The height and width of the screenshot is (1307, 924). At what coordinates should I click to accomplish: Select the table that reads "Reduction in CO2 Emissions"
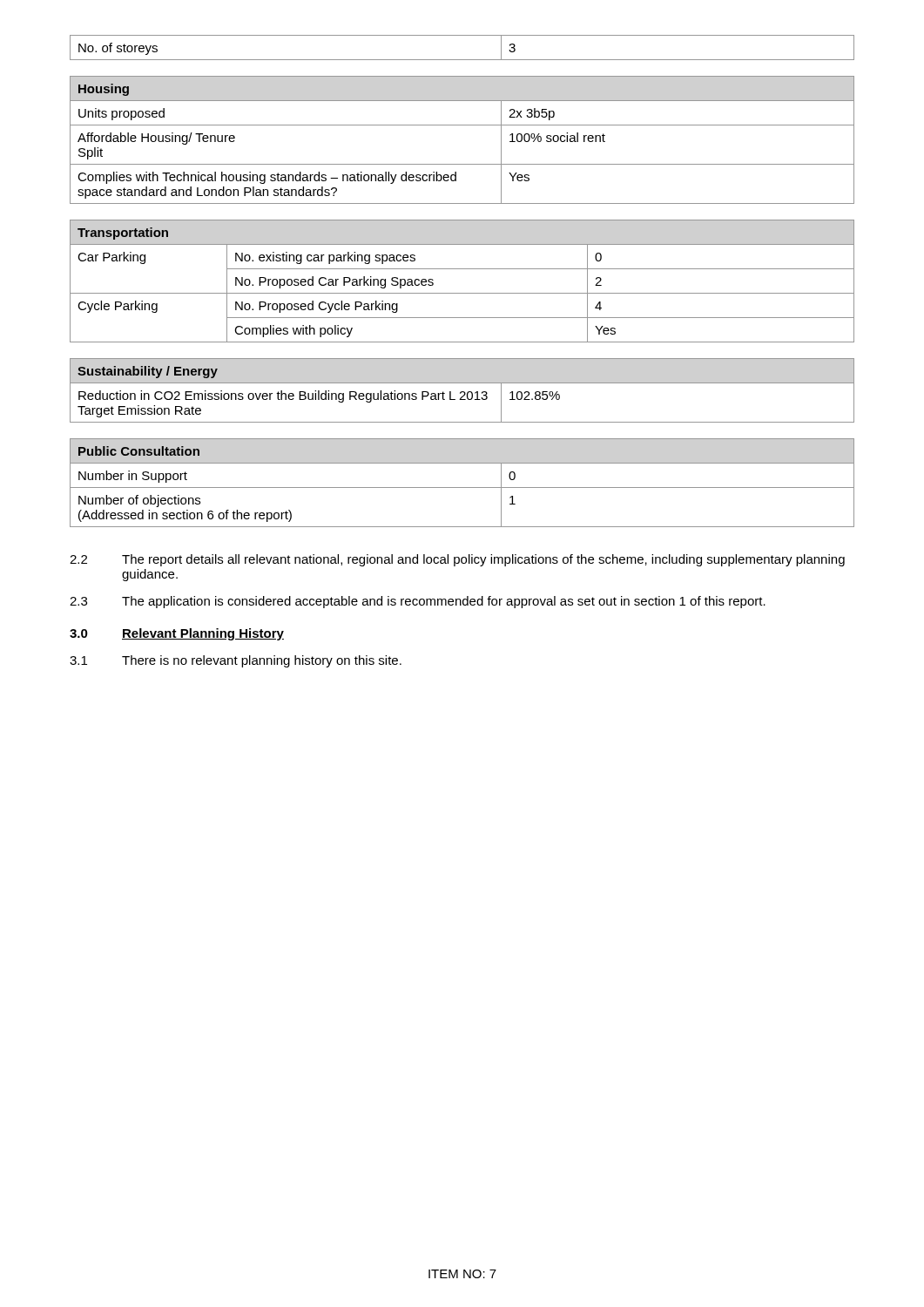(462, 390)
